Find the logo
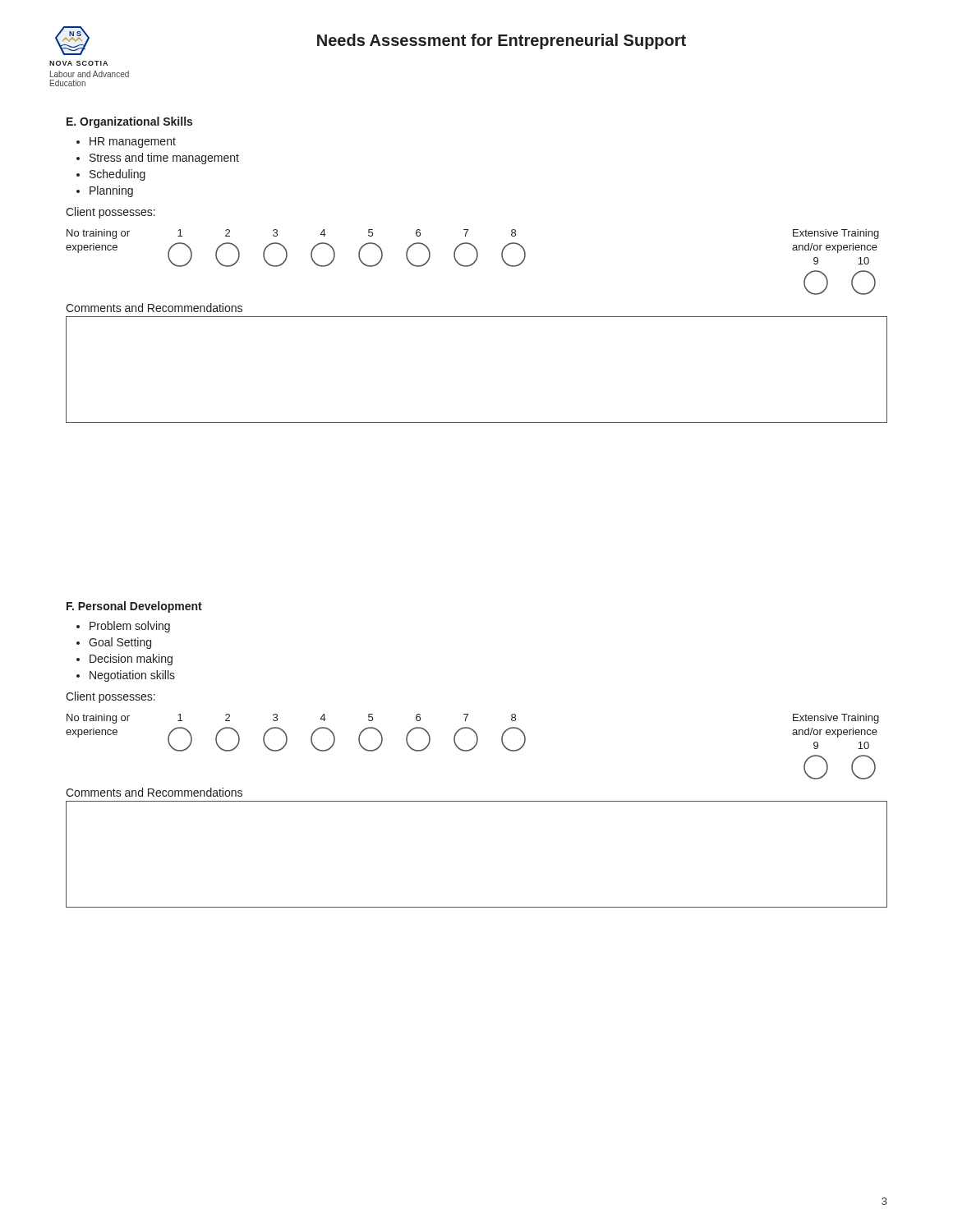Screen dimensions: 1232x953 pos(103,55)
